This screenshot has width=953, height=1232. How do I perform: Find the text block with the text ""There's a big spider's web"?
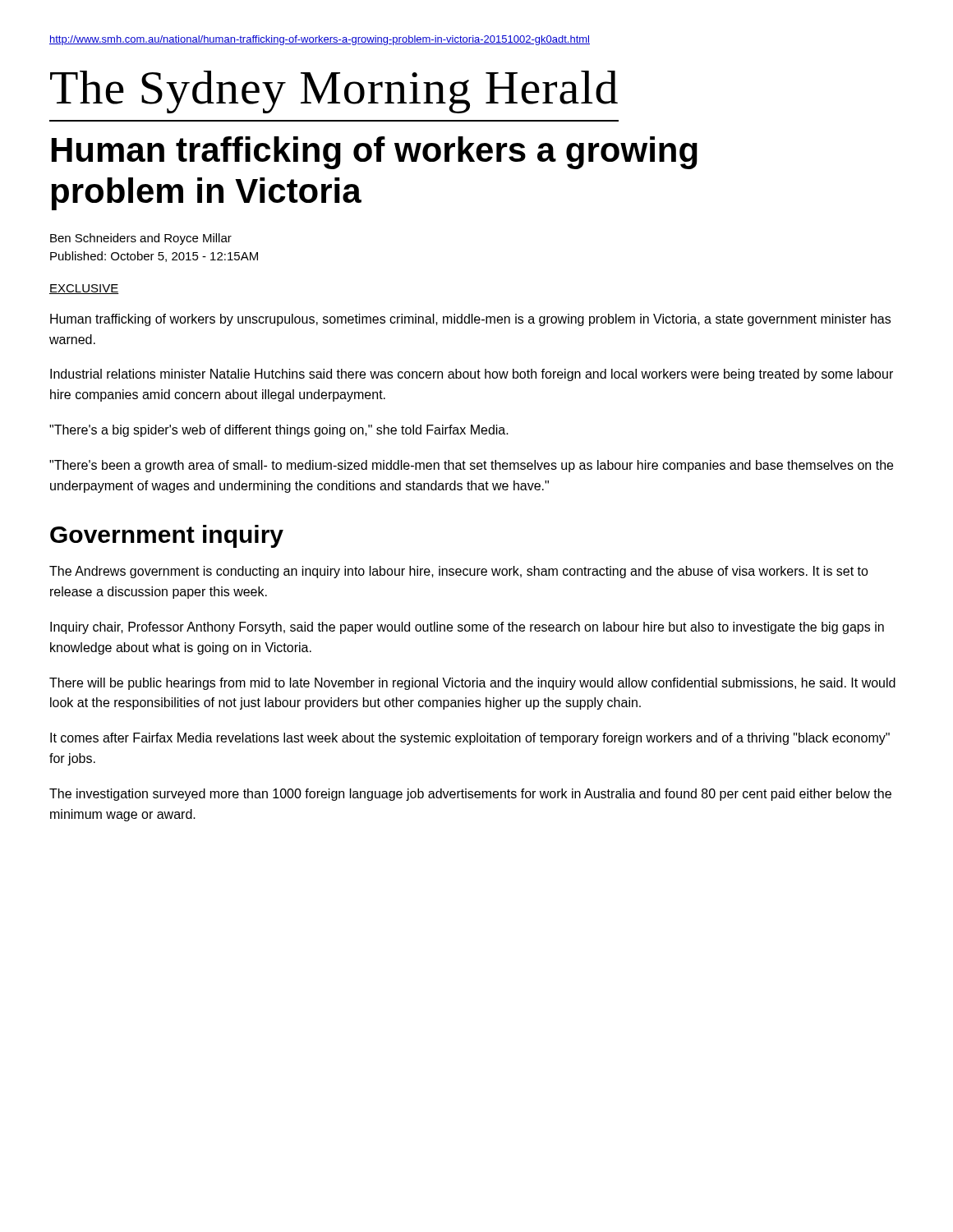(x=476, y=431)
